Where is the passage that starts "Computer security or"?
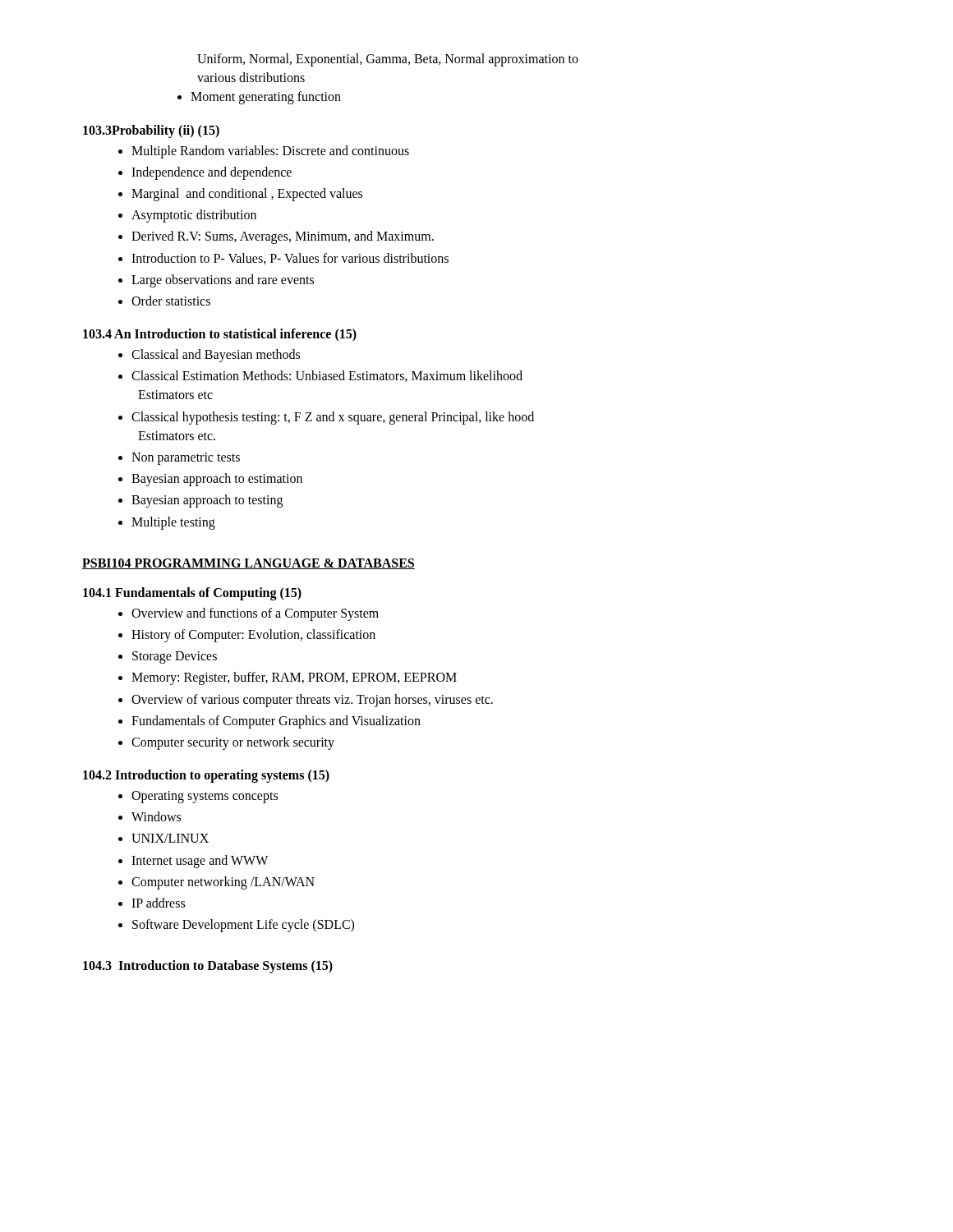Image resolution: width=953 pixels, height=1232 pixels. pos(226,743)
